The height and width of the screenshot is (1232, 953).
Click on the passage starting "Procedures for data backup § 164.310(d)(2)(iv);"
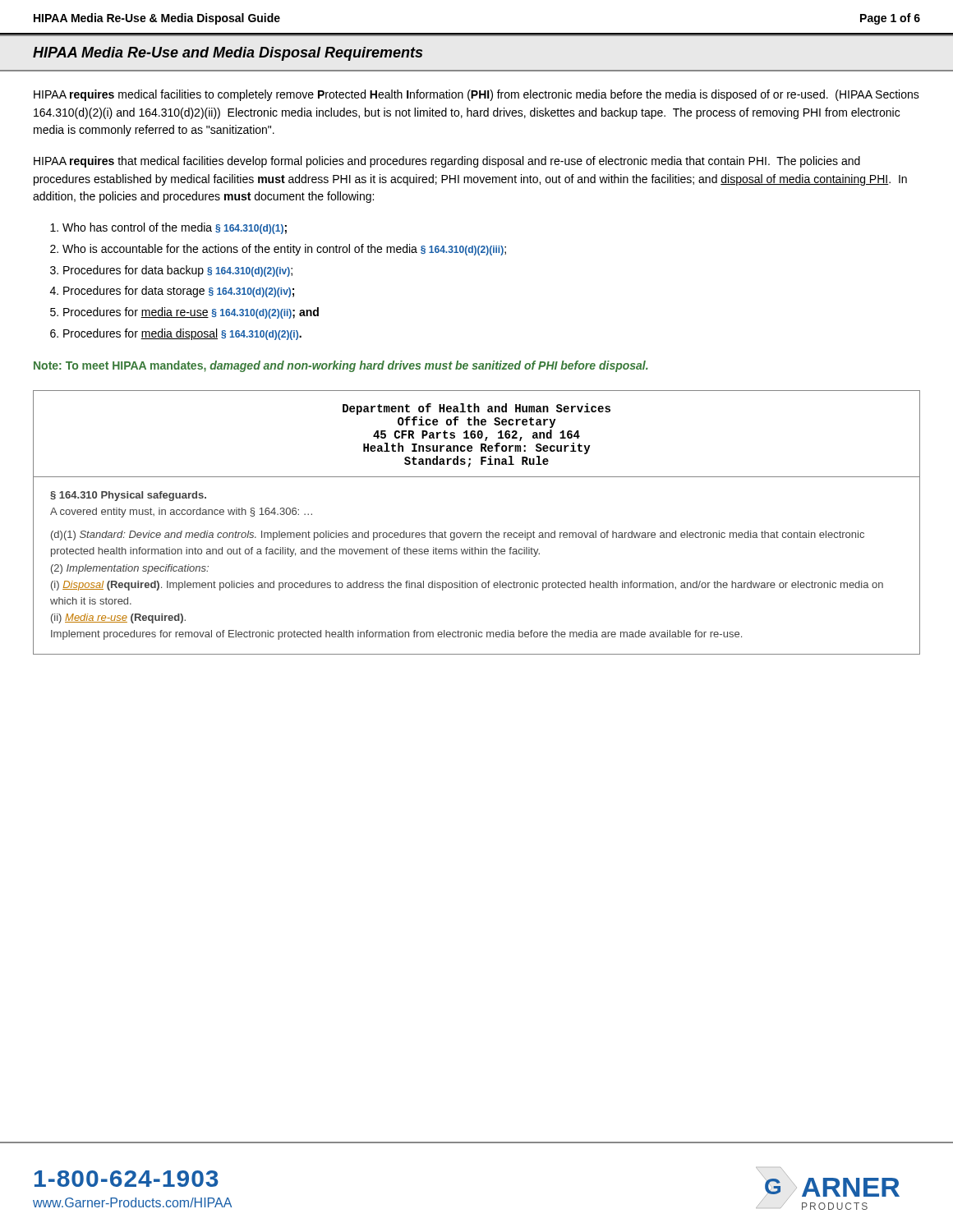(178, 270)
